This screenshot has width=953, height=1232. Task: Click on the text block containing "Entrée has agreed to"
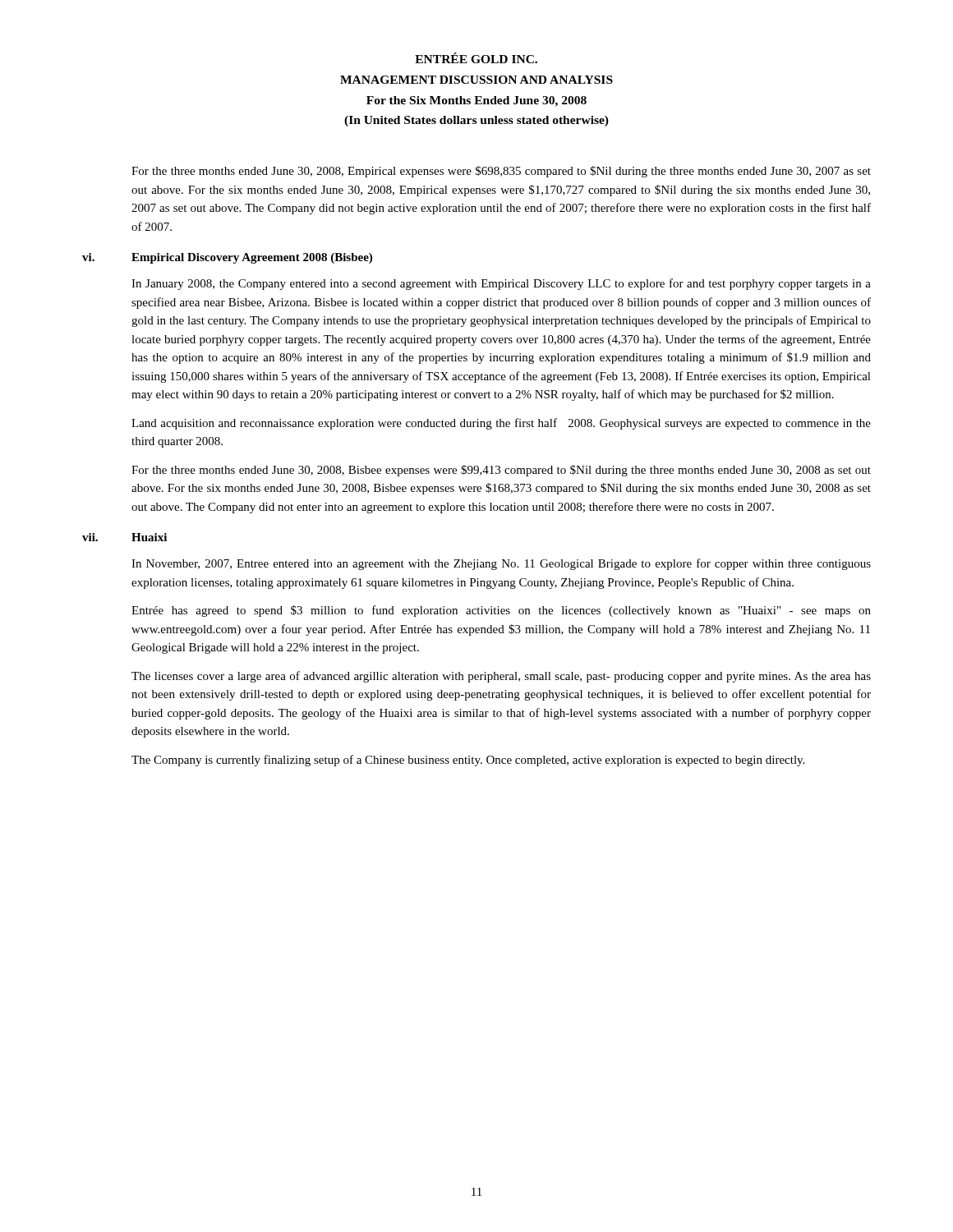[501, 629]
